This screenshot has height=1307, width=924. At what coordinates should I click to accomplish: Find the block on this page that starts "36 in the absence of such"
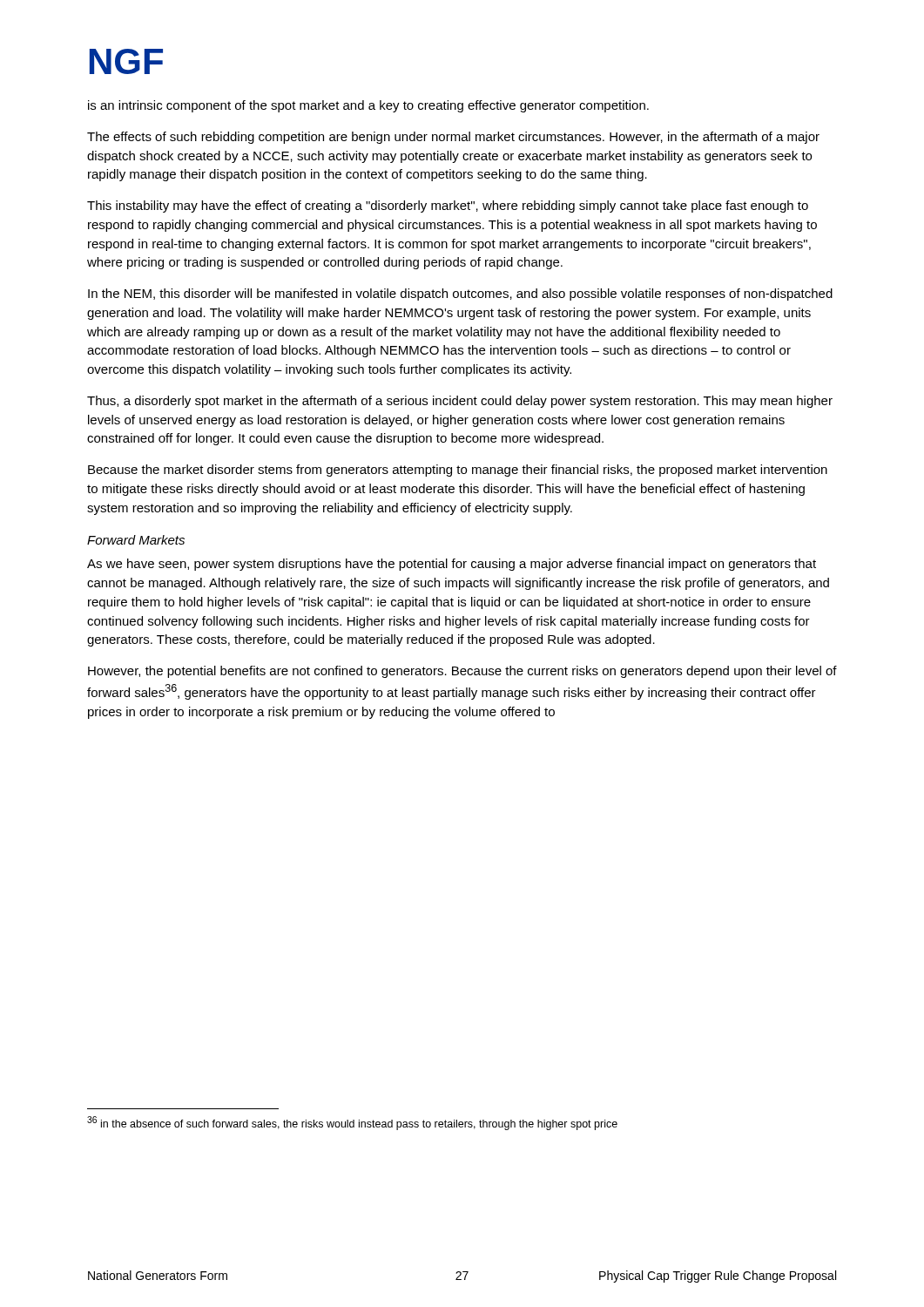352,1123
